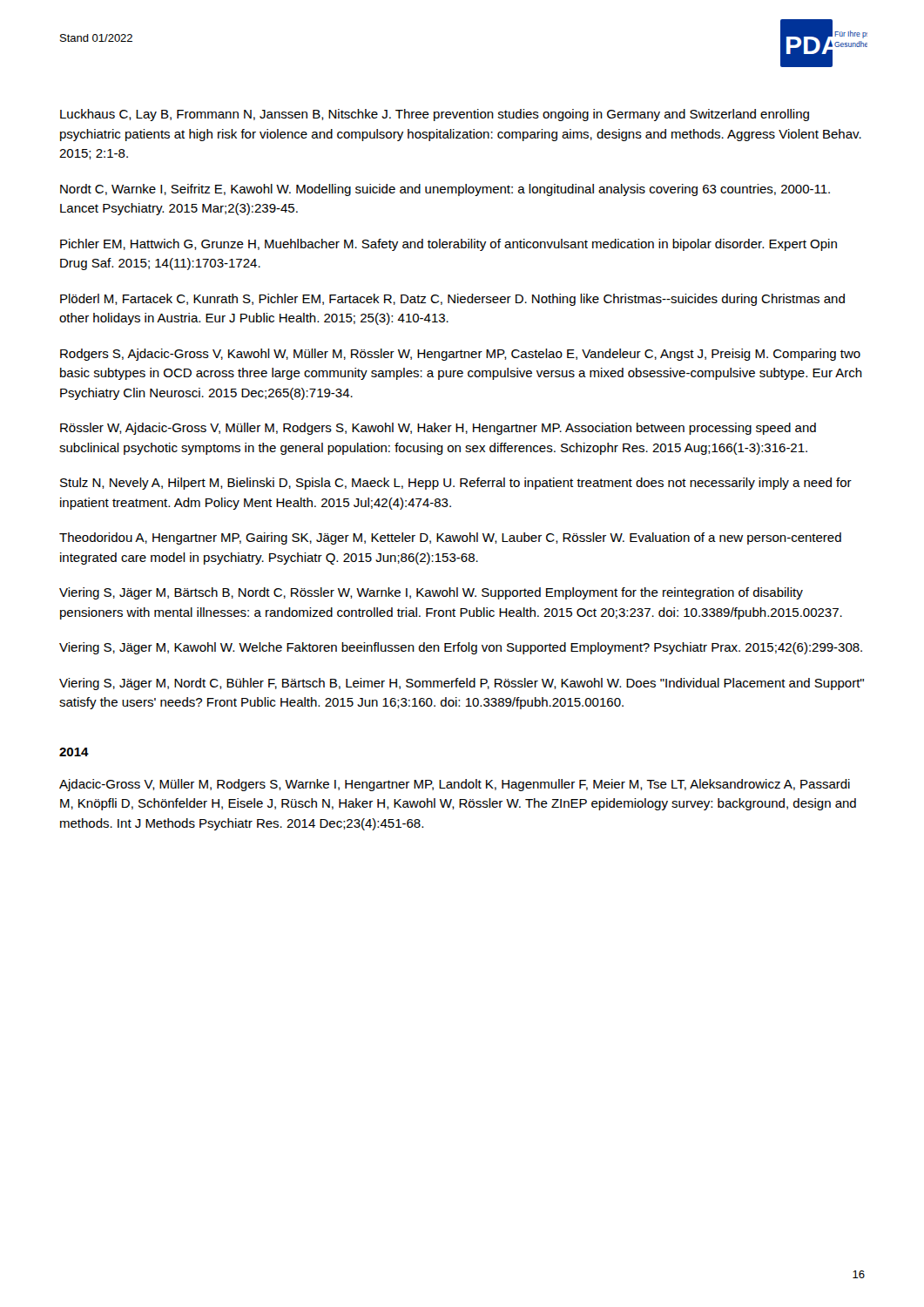Point to the region starting "Rodgers S, Ajdacic-Gross V,"
Screen dimensions: 1307x924
pos(461,372)
